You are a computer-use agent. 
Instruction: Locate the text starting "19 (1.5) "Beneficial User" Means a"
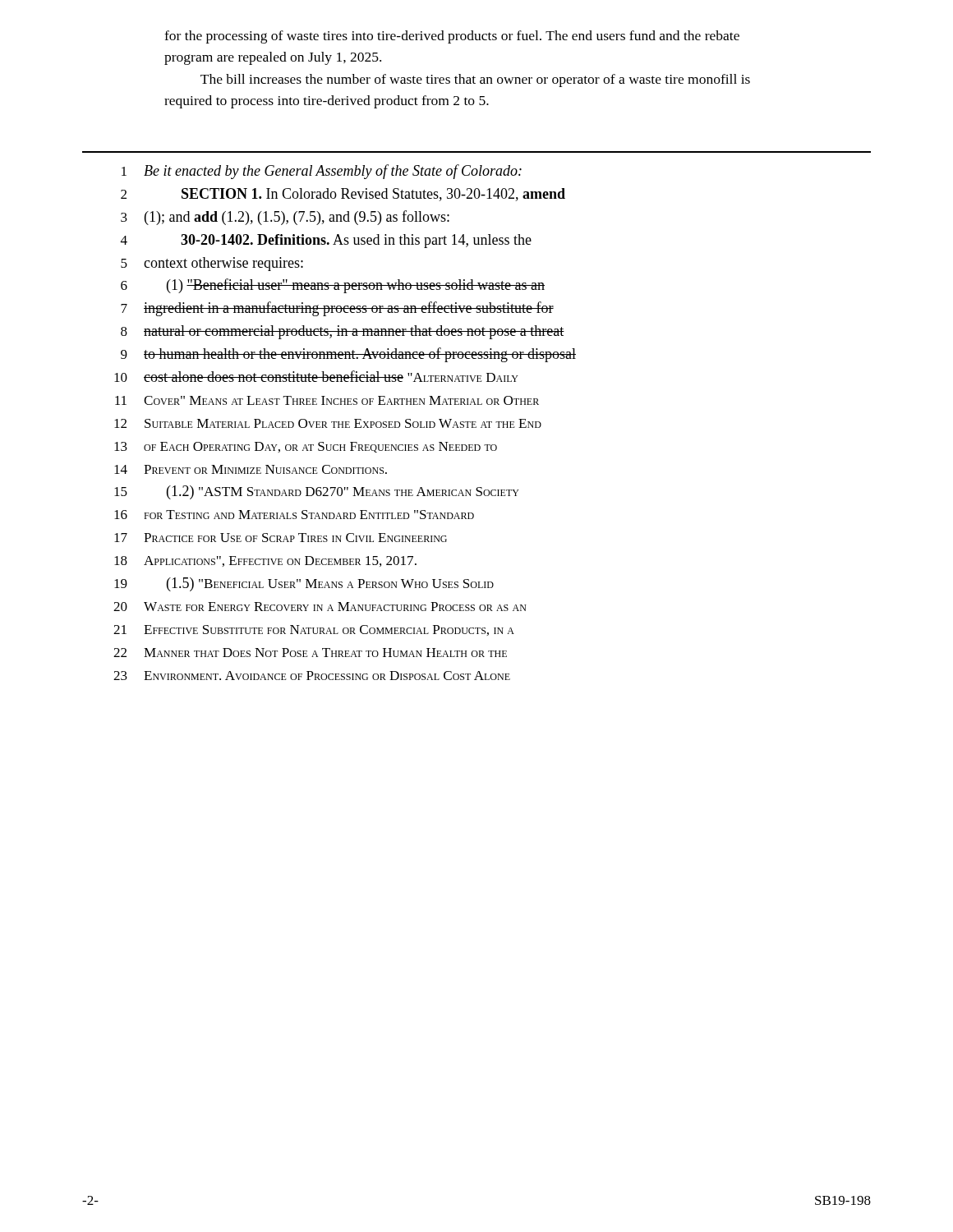tap(476, 584)
